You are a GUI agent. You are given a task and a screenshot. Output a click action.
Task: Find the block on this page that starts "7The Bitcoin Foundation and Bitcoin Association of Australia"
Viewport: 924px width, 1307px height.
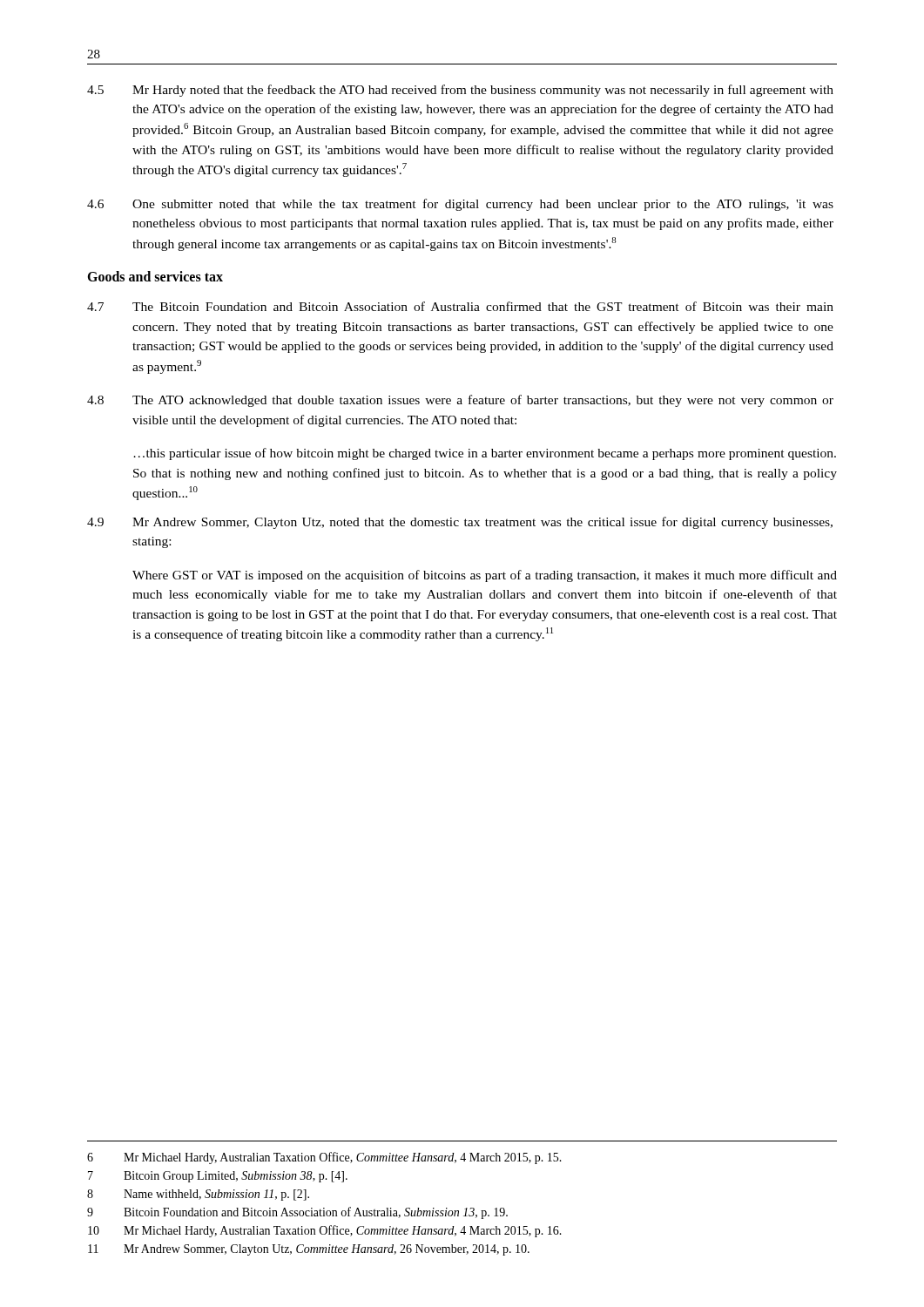[460, 337]
